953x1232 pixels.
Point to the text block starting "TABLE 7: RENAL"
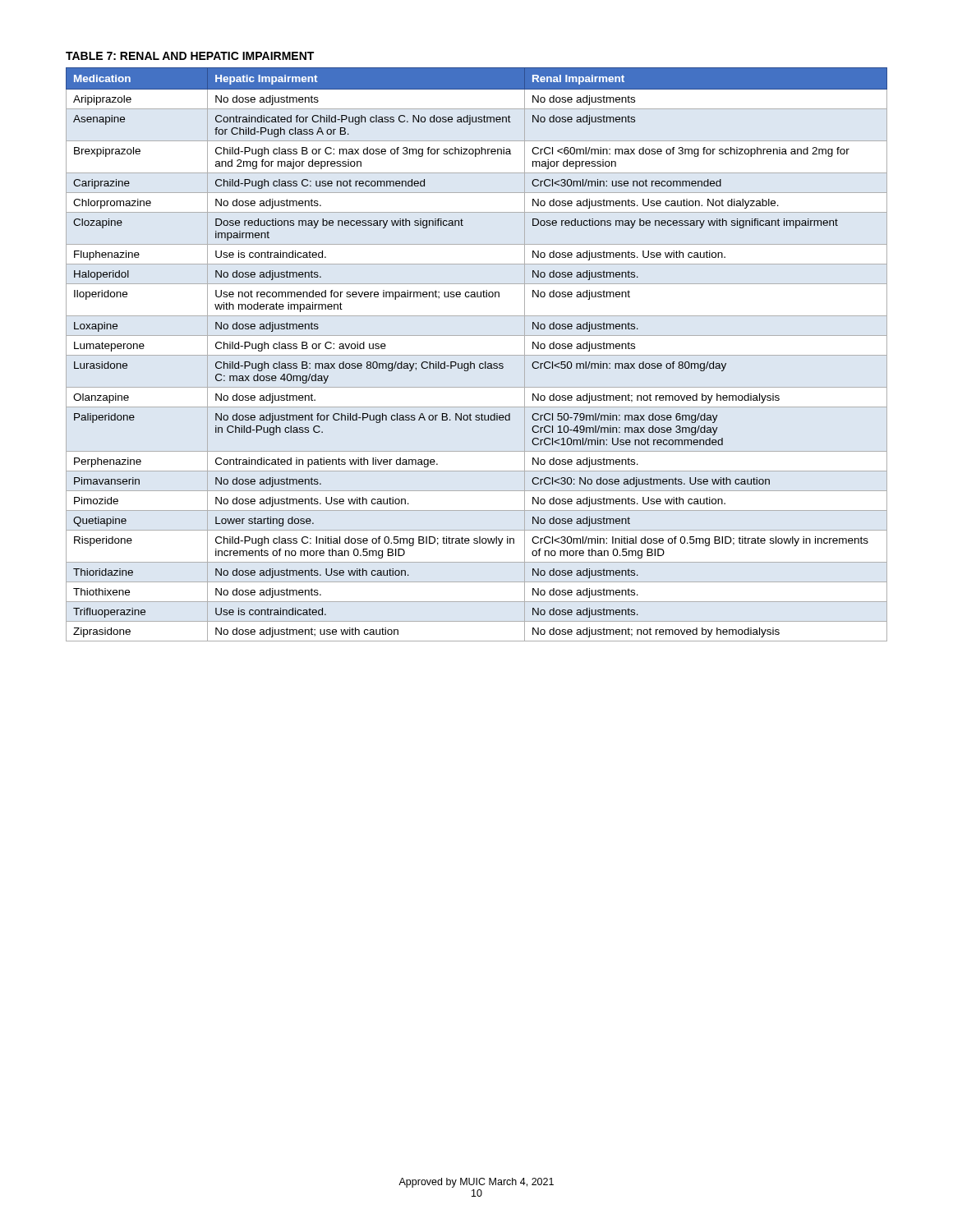(x=190, y=56)
